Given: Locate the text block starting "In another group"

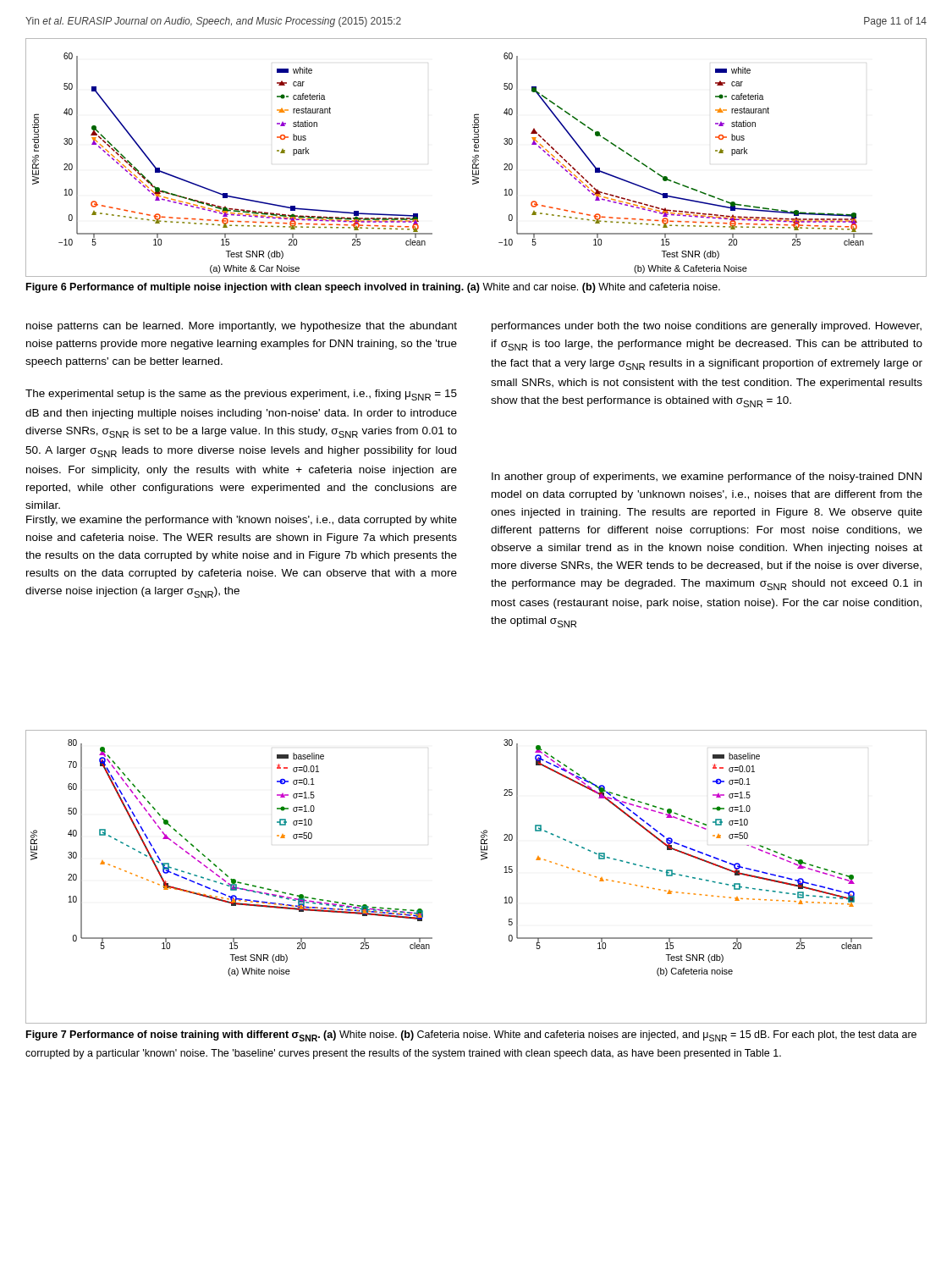Looking at the screenshot, I should click(707, 549).
